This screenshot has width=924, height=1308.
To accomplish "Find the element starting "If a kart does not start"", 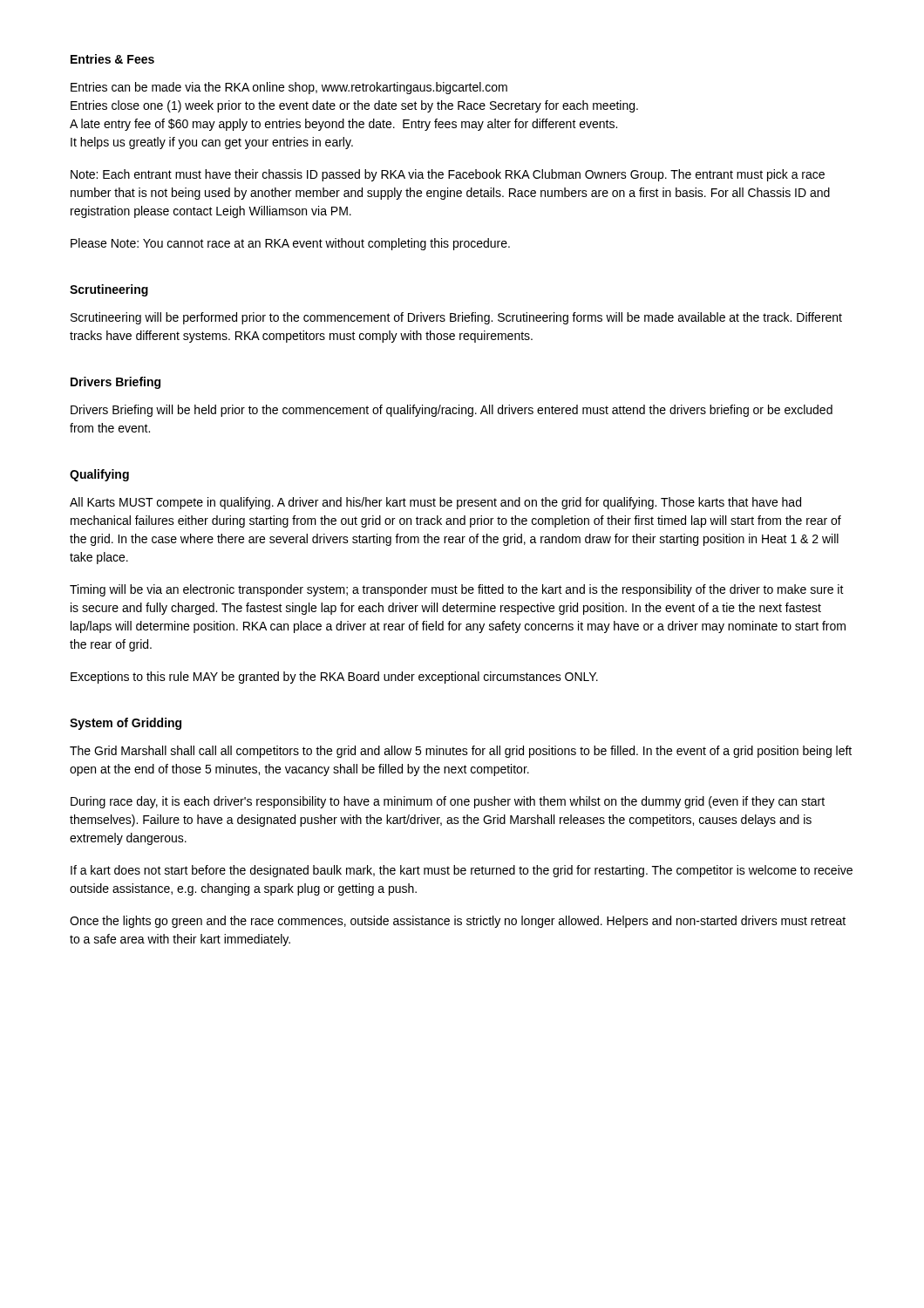I will 461,879.
